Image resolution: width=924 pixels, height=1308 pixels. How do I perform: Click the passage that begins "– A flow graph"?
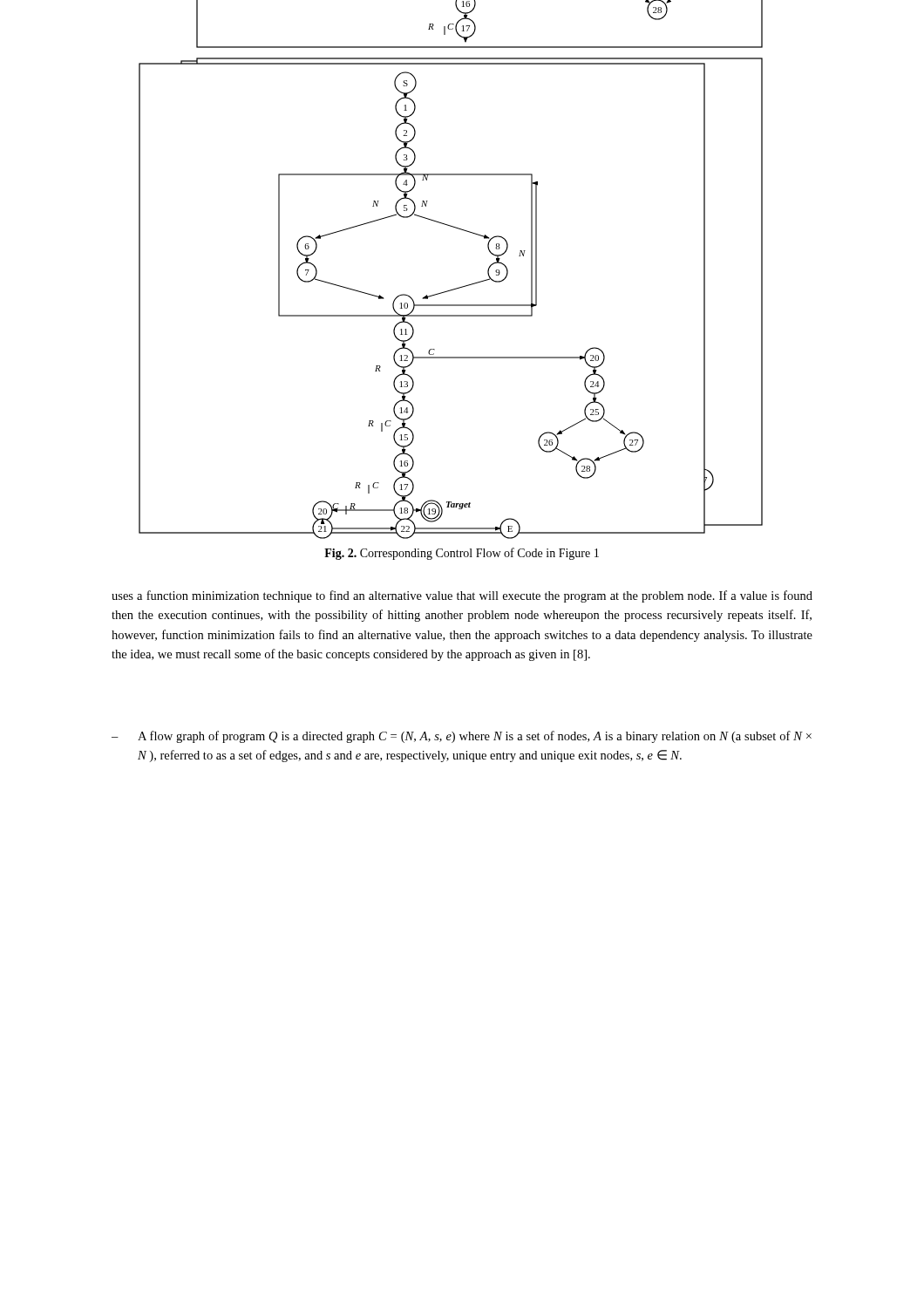[x=462, y=746]
